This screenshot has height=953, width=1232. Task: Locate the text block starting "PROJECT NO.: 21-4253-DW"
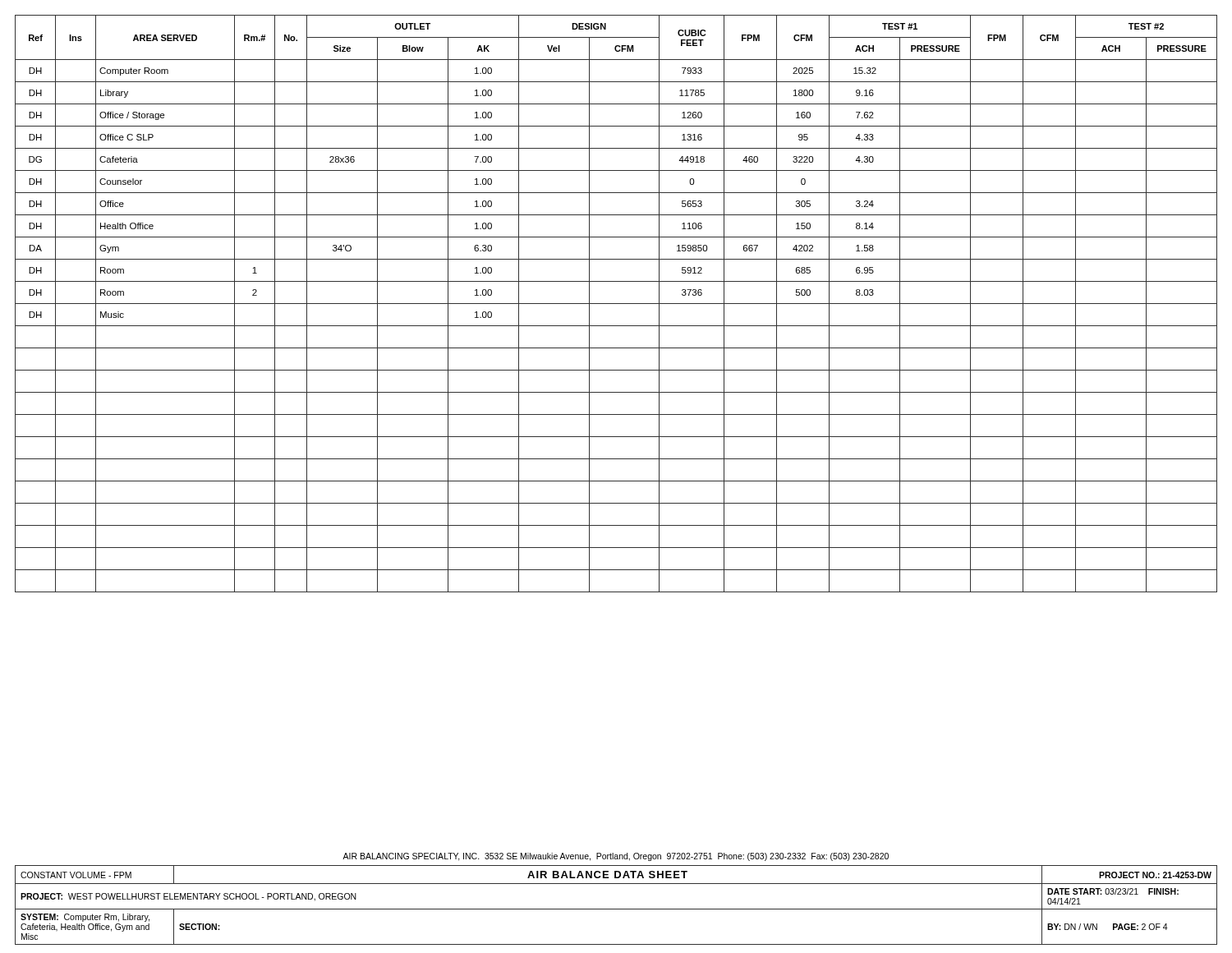[1155, 875]
